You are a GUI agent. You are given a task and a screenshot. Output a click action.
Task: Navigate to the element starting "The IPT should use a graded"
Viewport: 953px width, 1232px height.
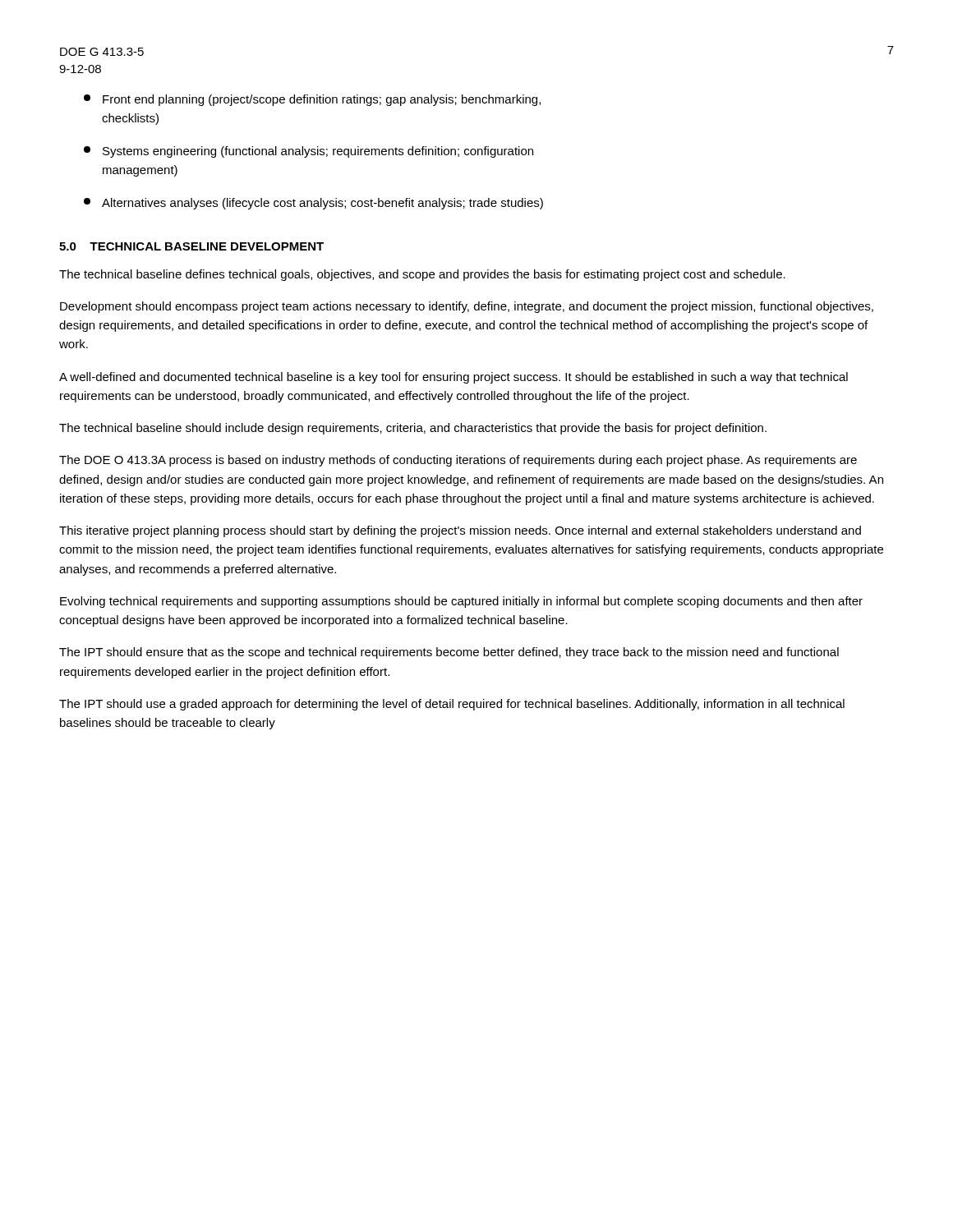tap(452, 713)
